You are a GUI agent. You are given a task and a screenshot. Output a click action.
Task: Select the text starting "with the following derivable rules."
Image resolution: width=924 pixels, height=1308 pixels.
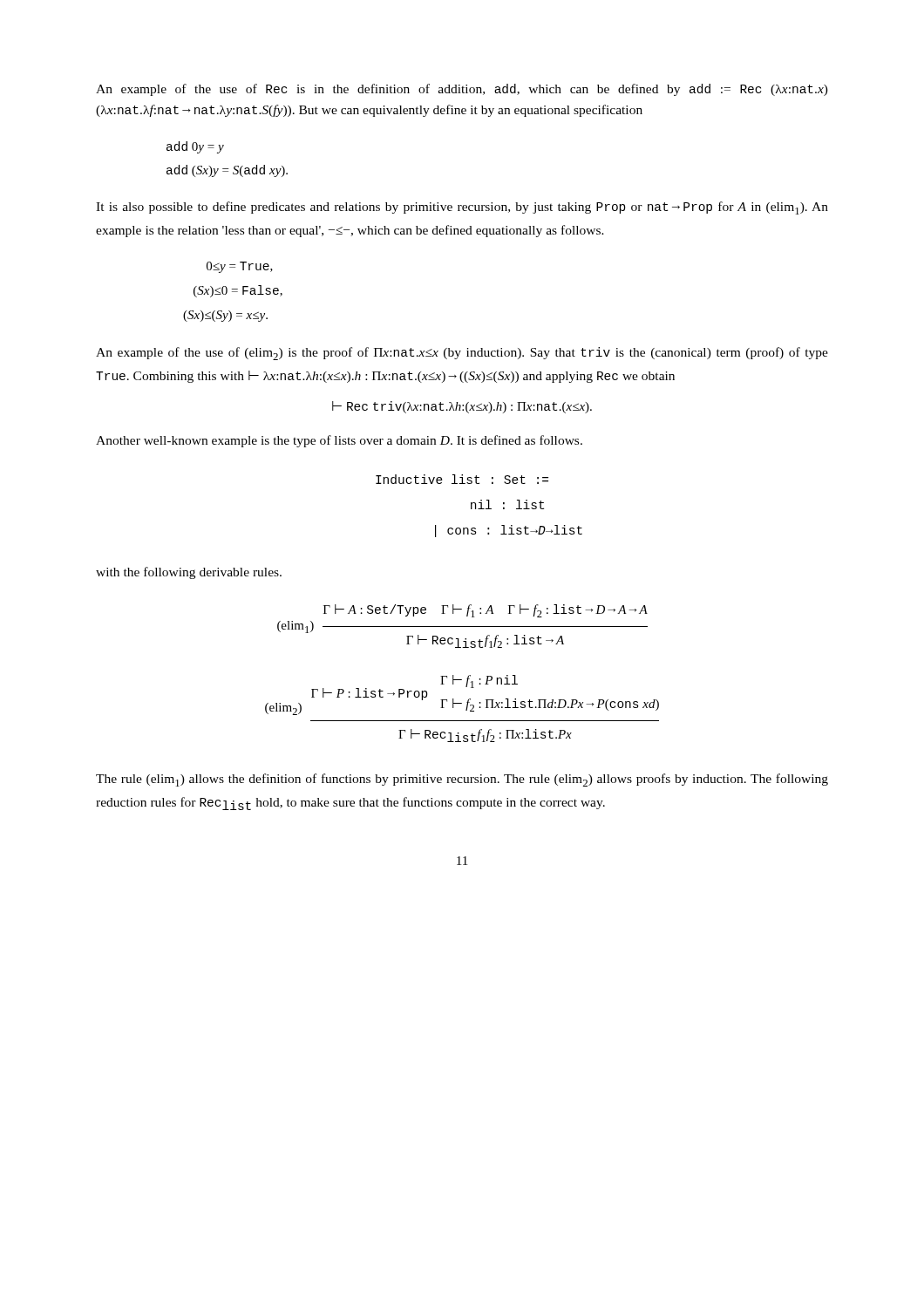point(189,573)
